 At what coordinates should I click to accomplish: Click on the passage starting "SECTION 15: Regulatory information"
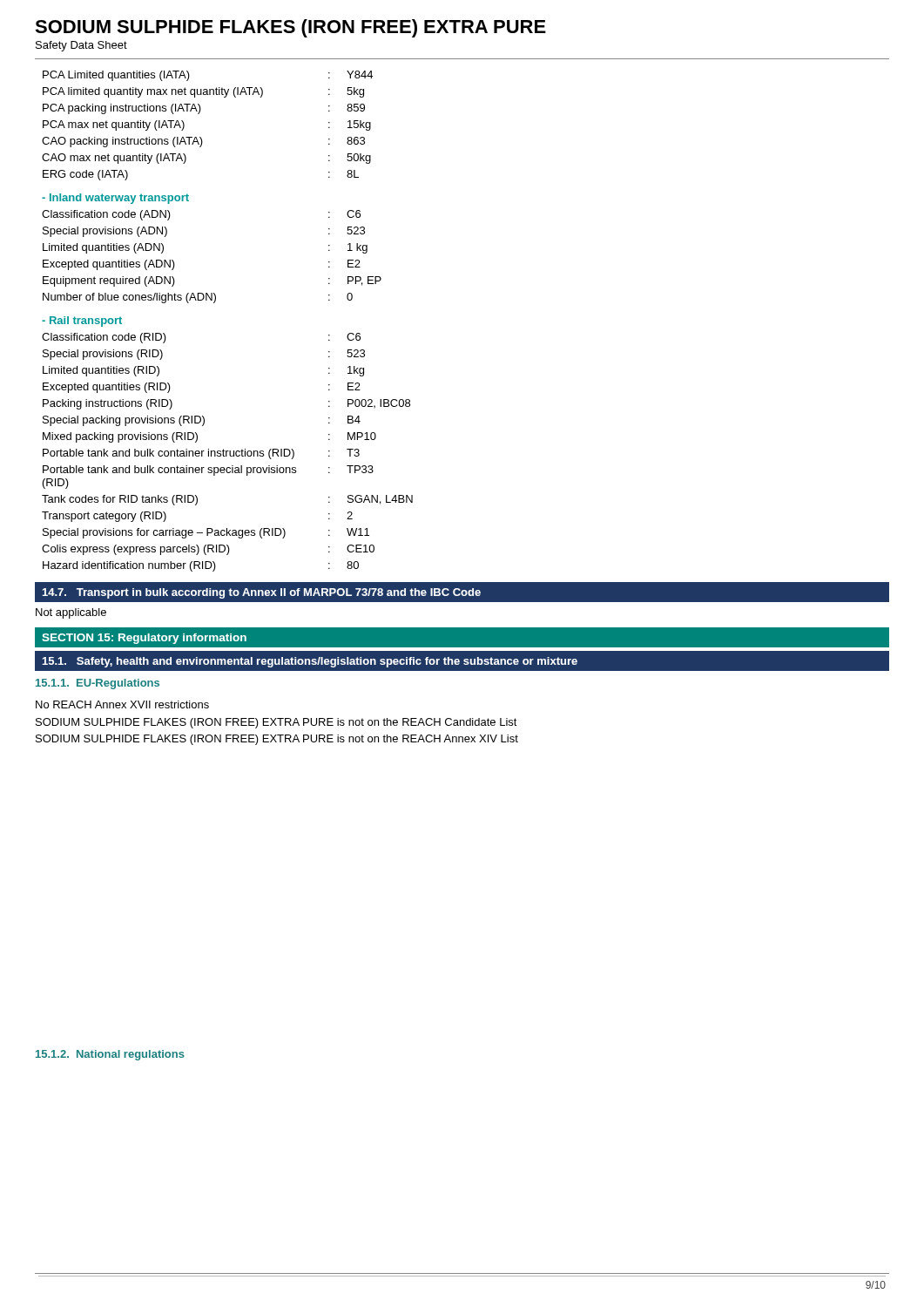click(144, 637)
